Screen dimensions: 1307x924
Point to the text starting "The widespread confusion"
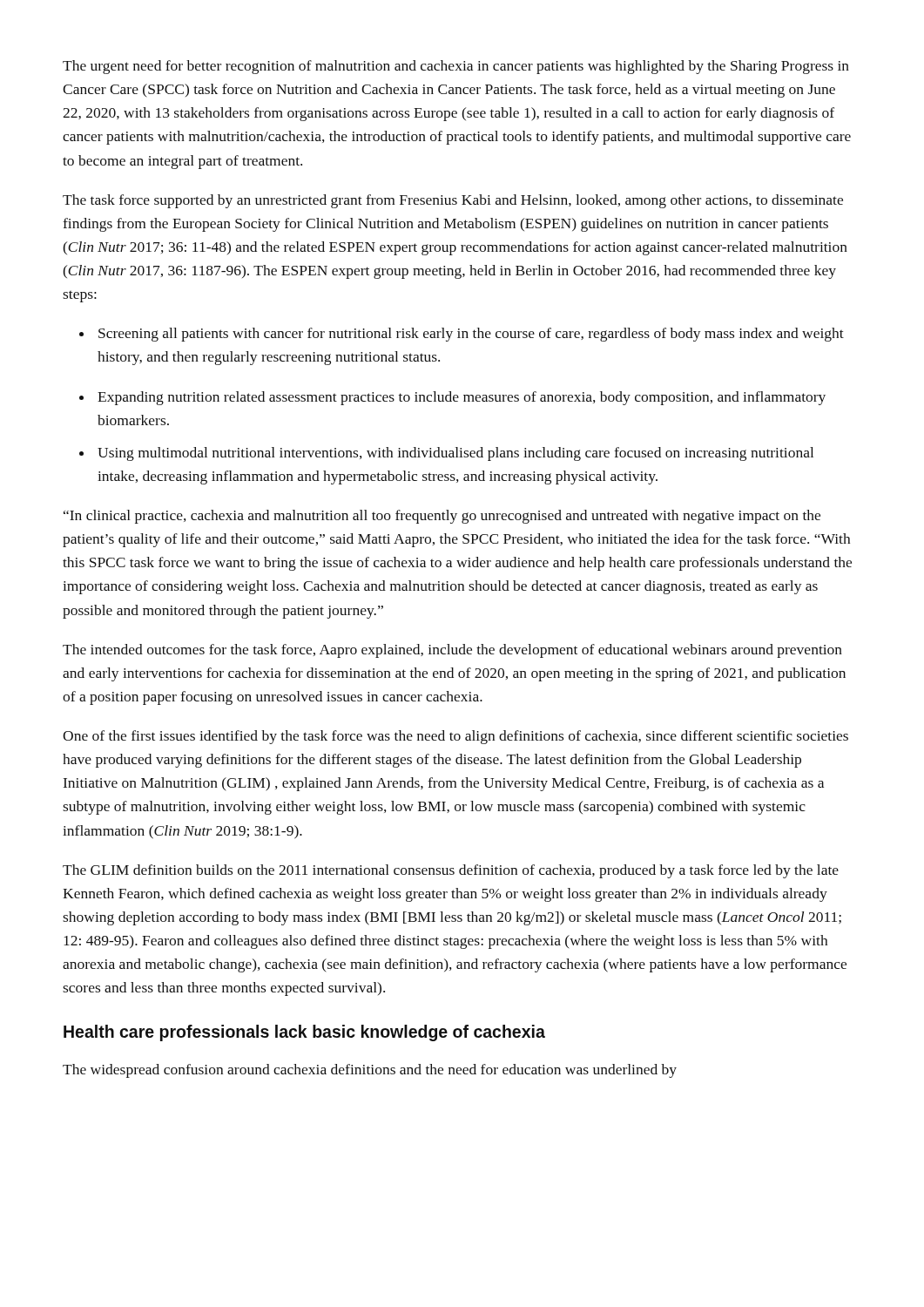tap(459, 1069)
